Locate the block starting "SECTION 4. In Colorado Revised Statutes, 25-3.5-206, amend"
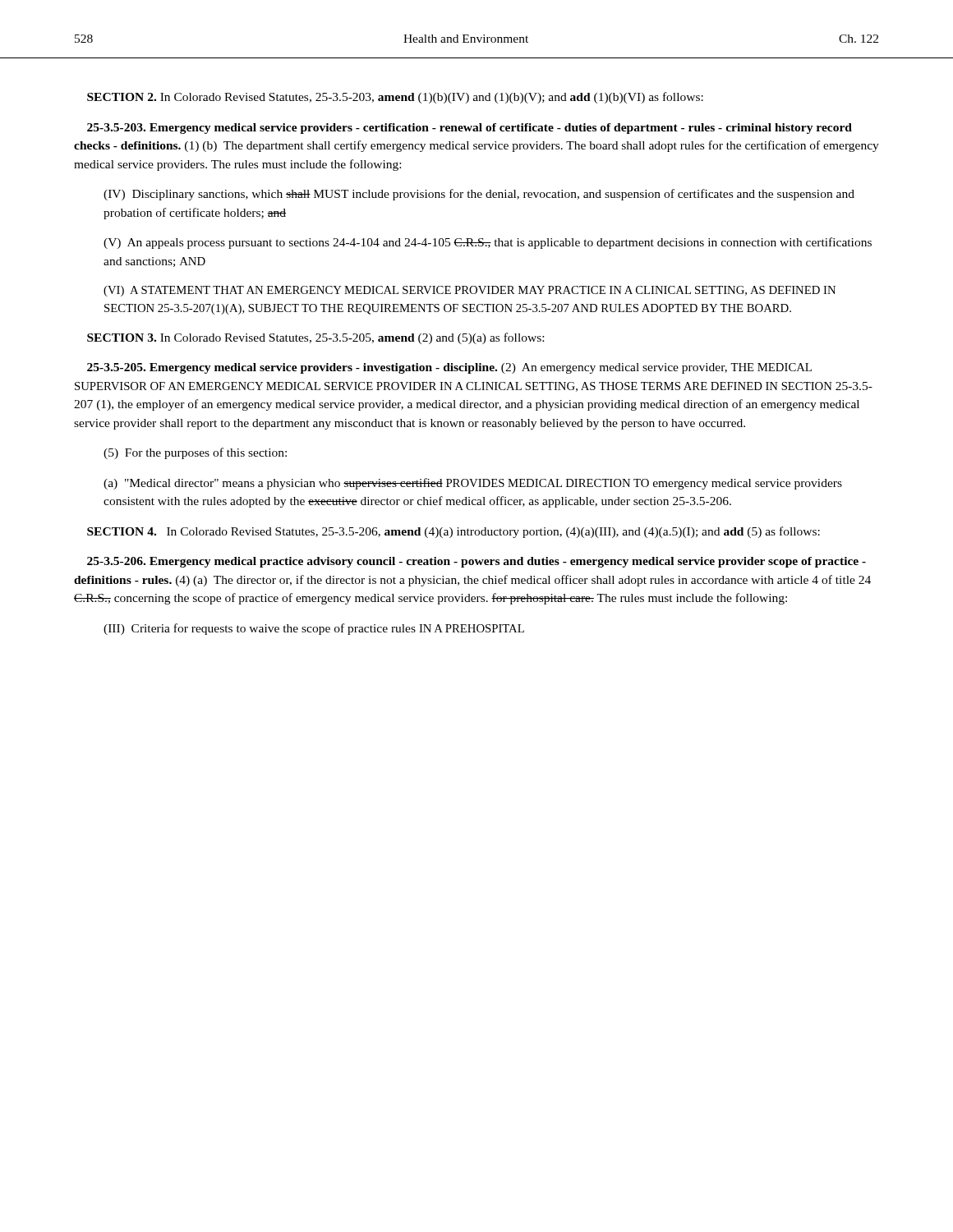953x1232 pixels. click(447, 531)
